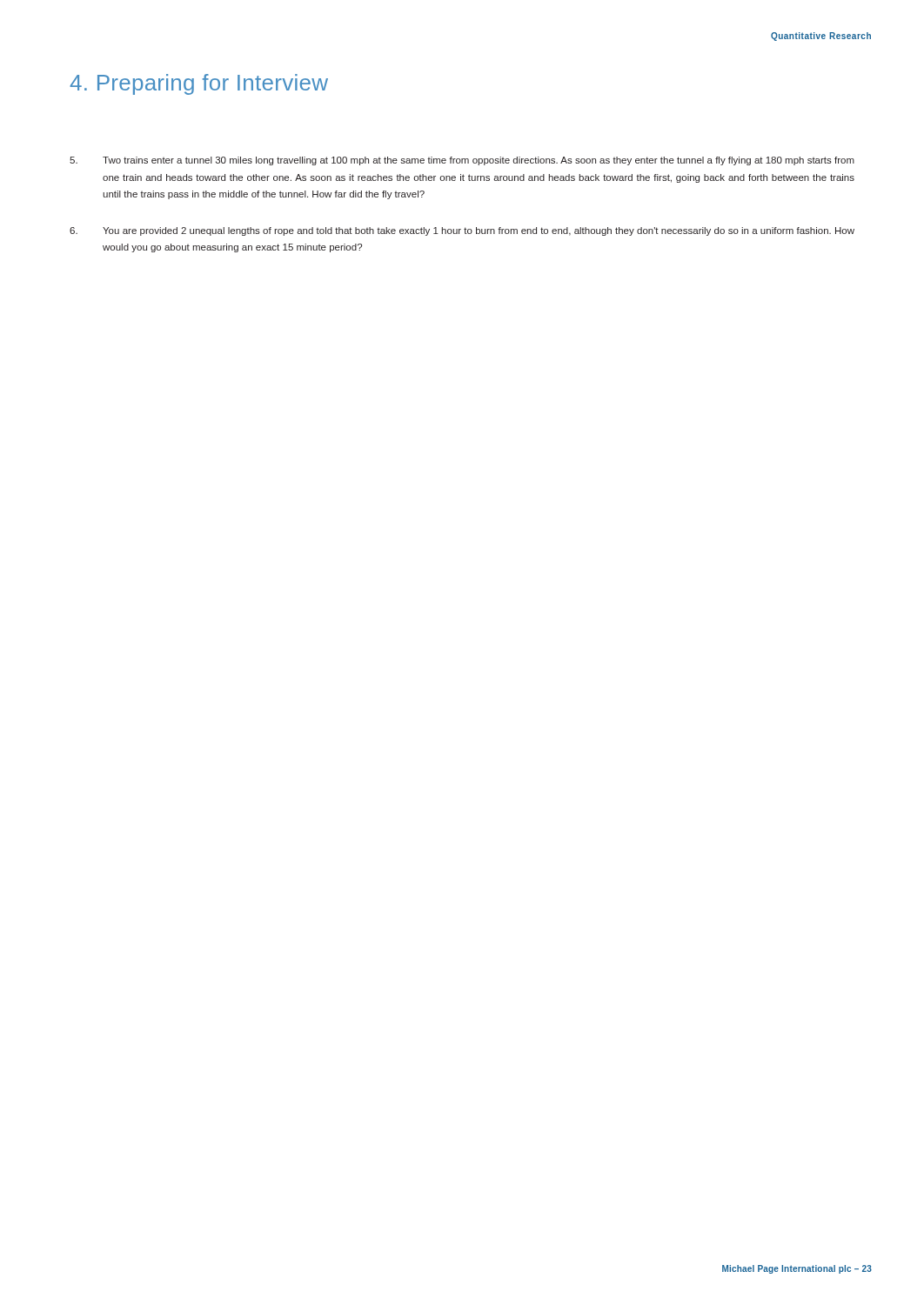Navigate to the region starting "4. Preparing for"
This screenshot has width=924, height=1305.
point(199,83)
